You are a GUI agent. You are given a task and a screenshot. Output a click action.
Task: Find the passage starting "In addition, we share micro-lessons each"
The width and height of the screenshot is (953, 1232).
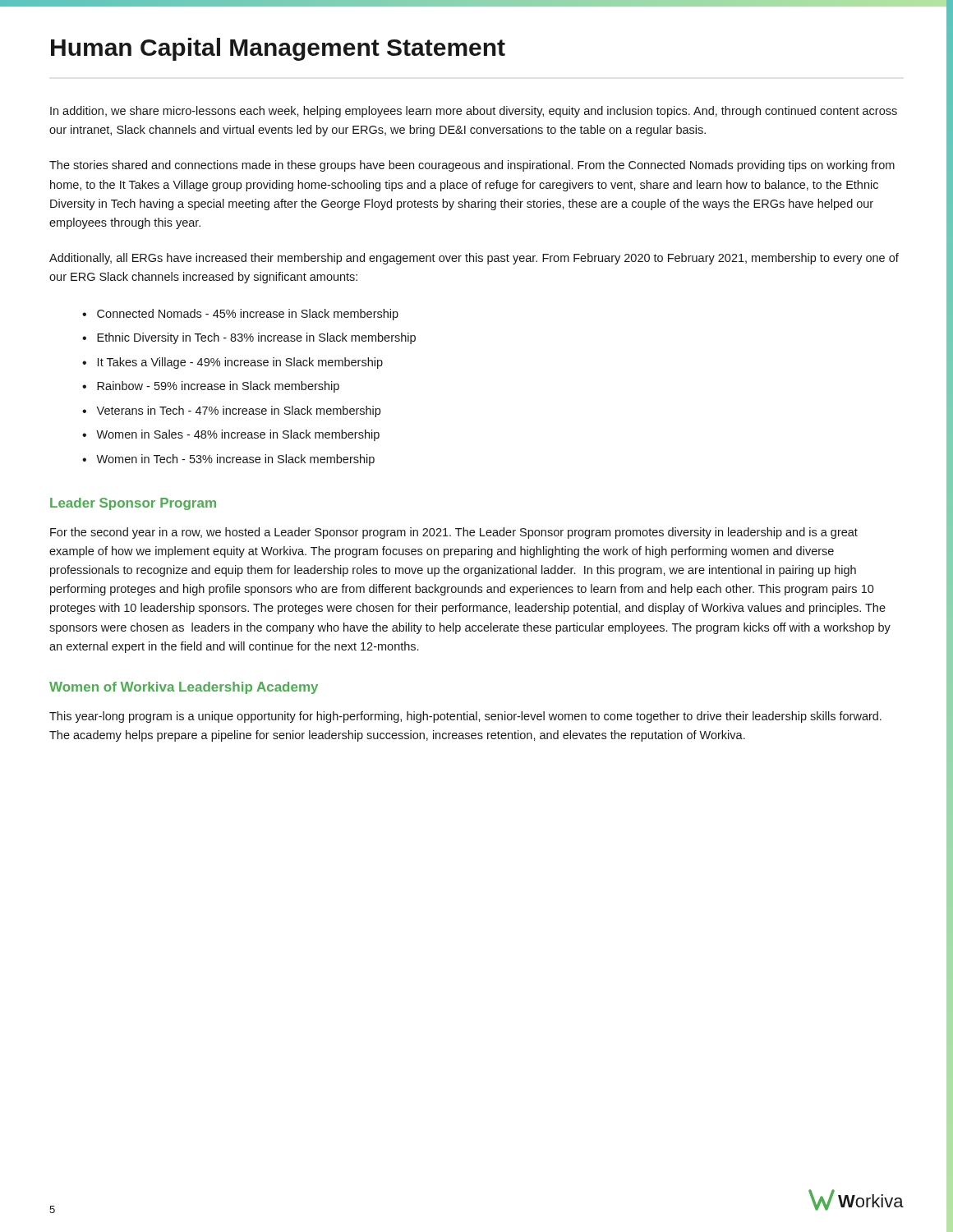pos(473,120)
